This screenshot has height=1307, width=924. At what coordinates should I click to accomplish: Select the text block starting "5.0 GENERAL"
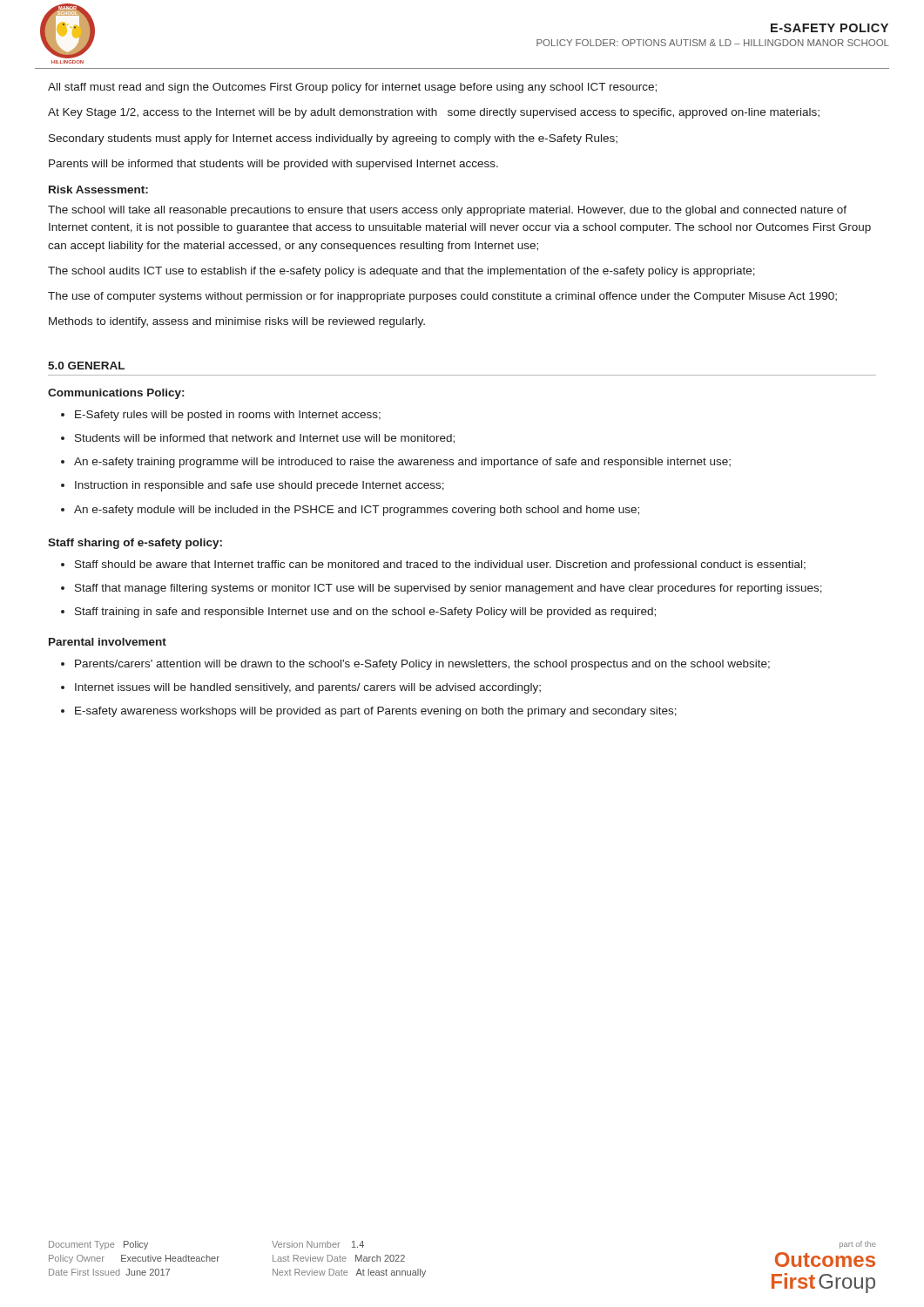[86, 365]
